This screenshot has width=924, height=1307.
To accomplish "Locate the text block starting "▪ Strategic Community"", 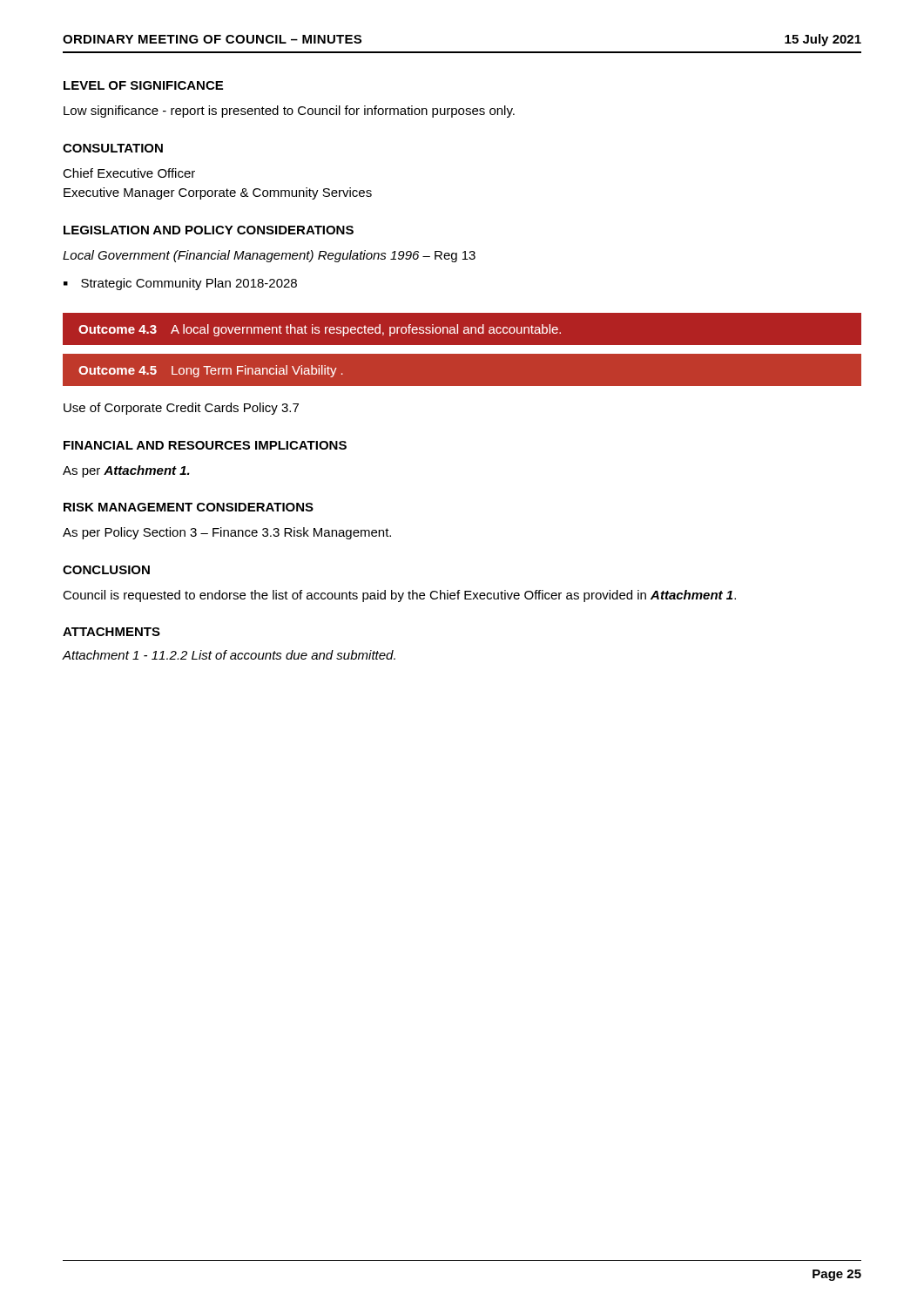I will pyautogui.click(x=180, y=284).
